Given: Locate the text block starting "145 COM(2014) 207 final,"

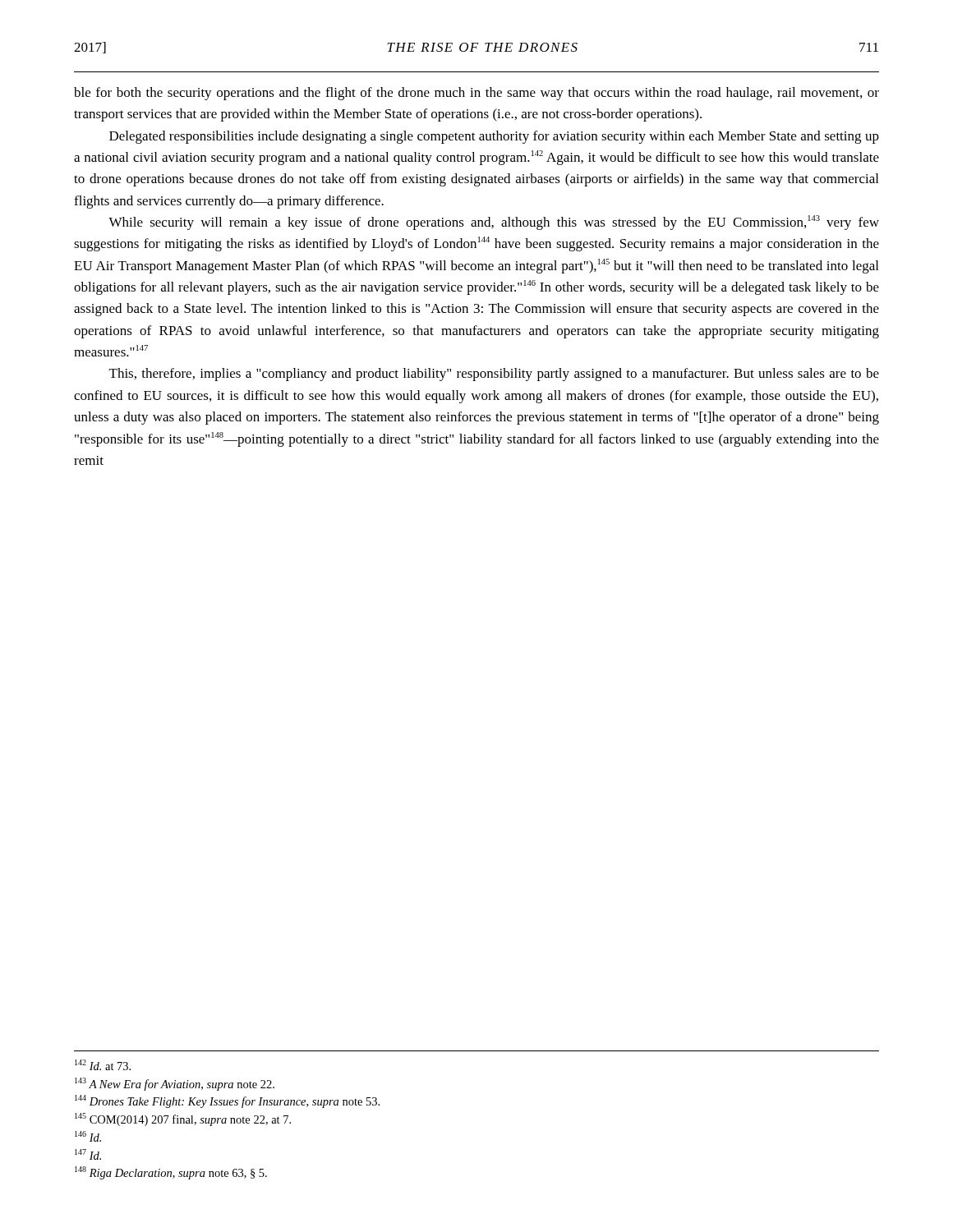Looking at the screenshot, I should pos(183,1119).
